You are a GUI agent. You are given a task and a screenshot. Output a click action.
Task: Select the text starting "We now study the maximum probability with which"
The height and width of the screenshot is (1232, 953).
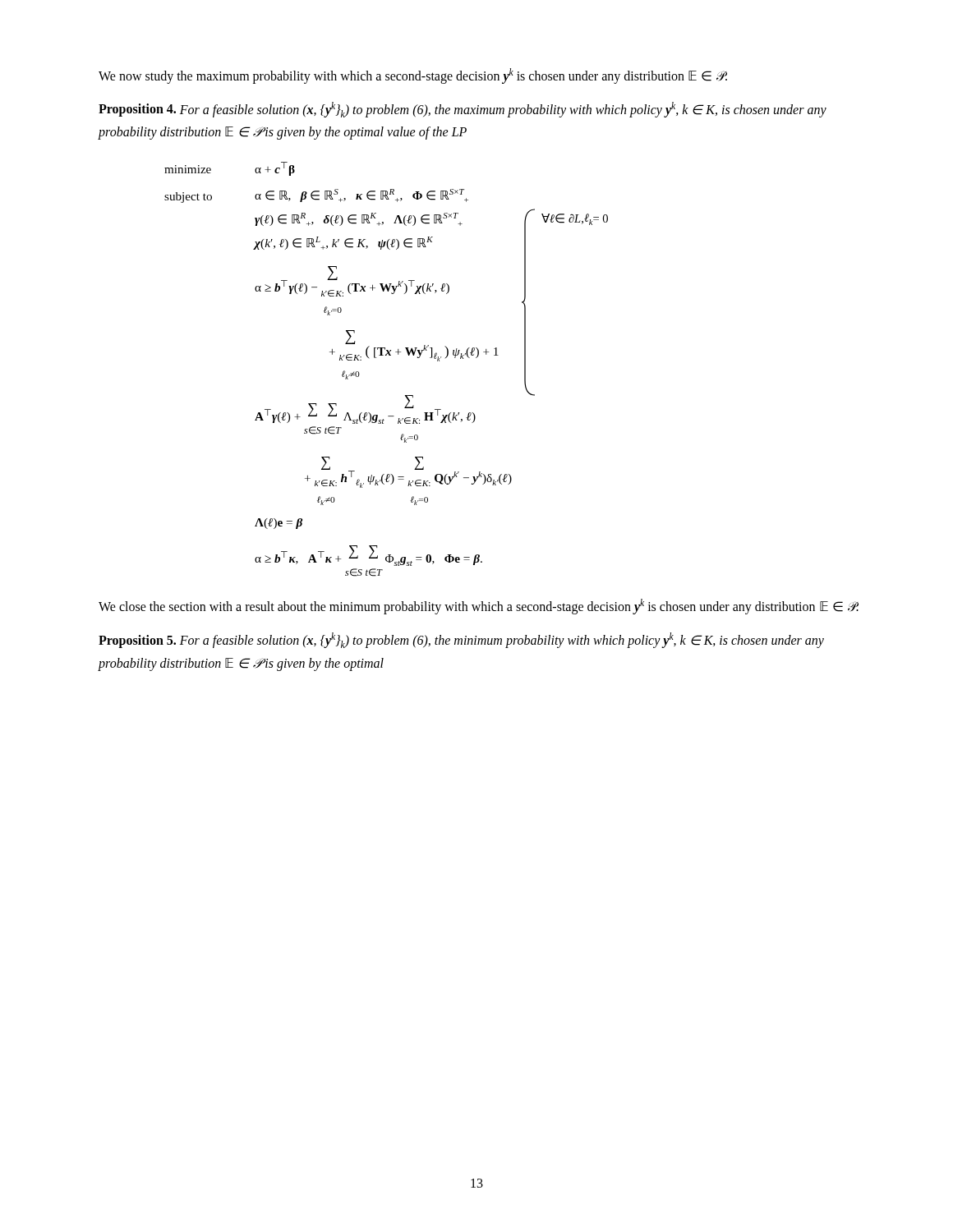tap(413, 75)
